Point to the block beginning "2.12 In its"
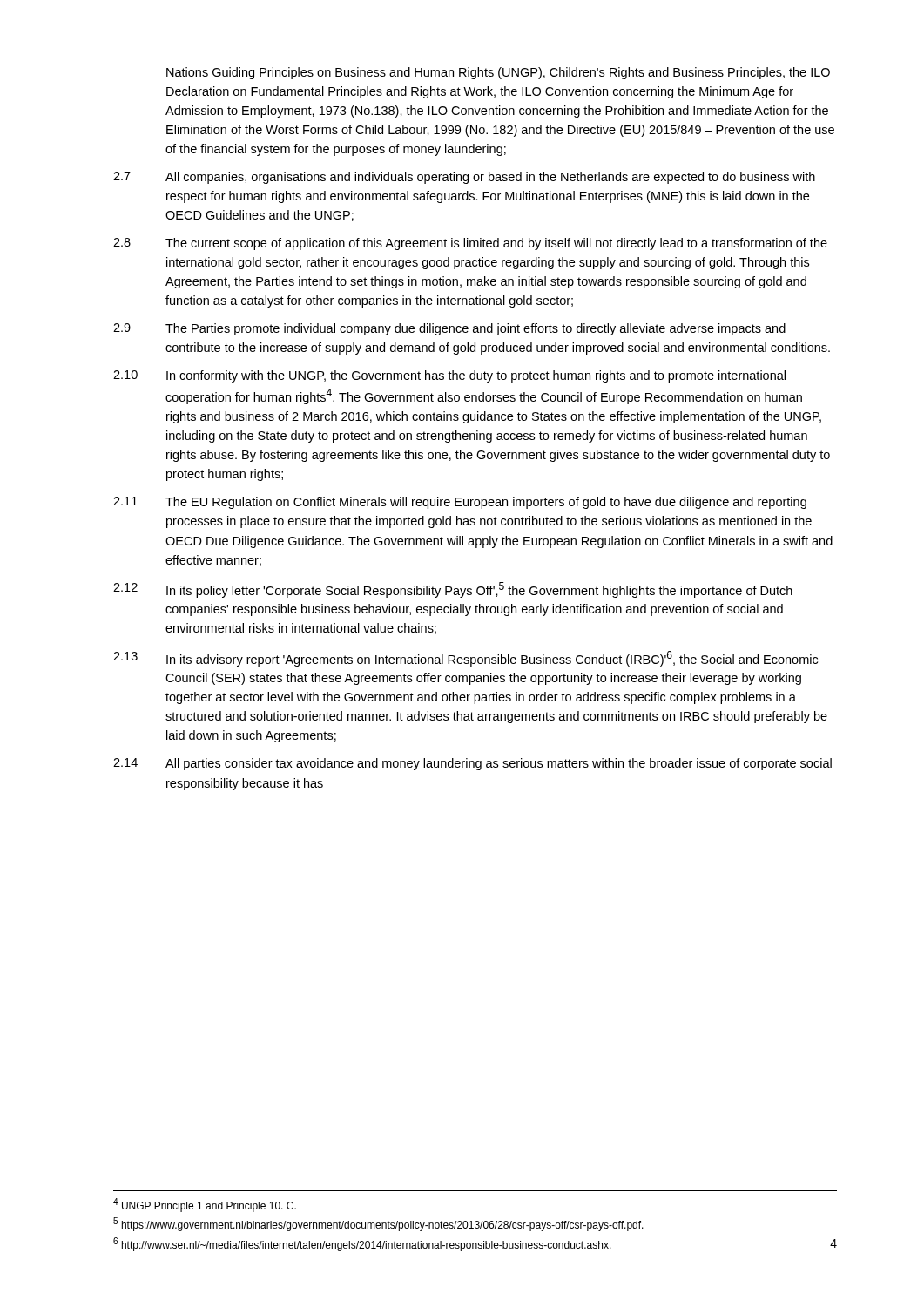Viewport: 924px width, 1307px height. pyautogui.click(x=475, y=608)
